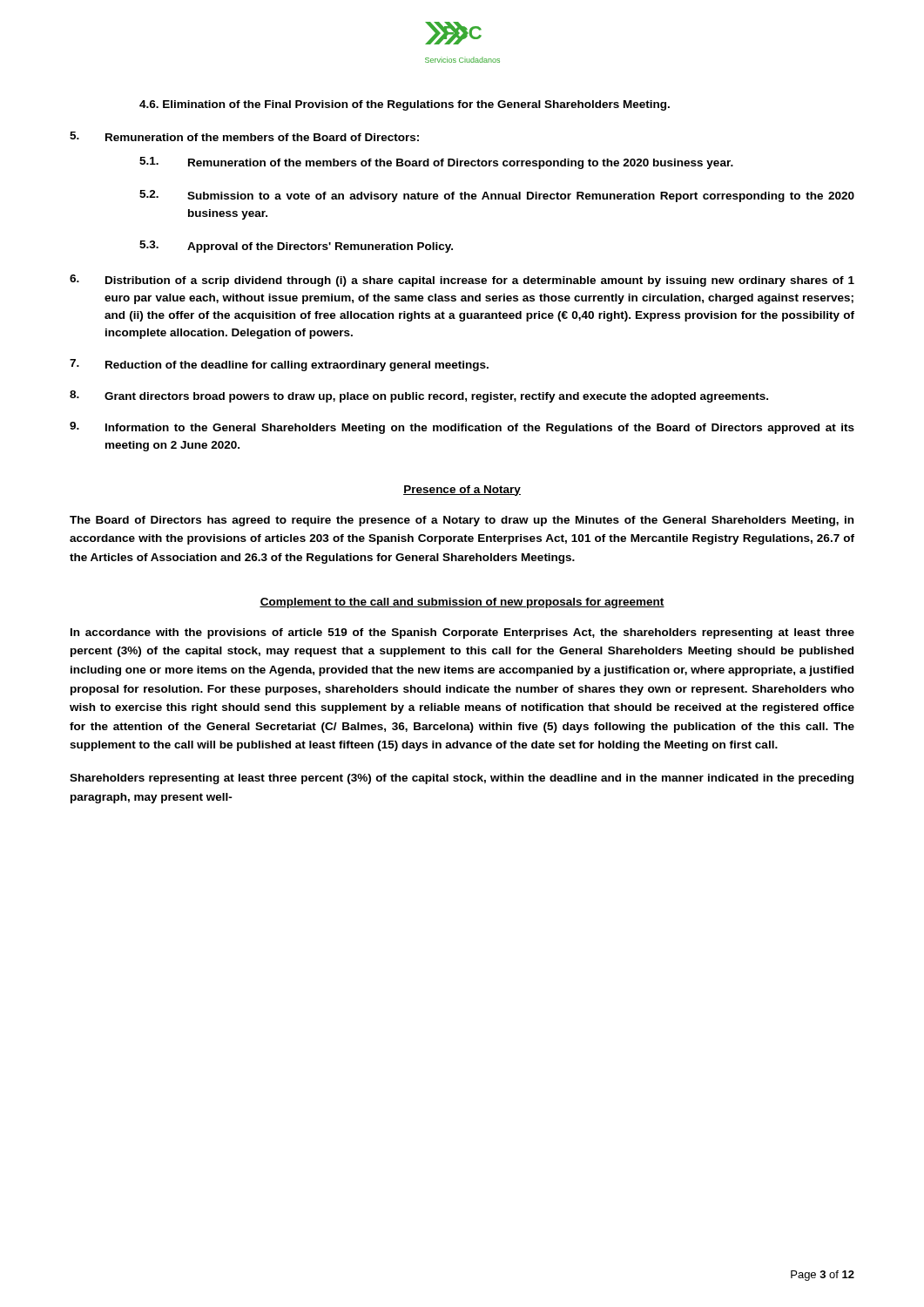Select the list item that reads "5.1. Remuneration of the members of the"

click(497, 163)
